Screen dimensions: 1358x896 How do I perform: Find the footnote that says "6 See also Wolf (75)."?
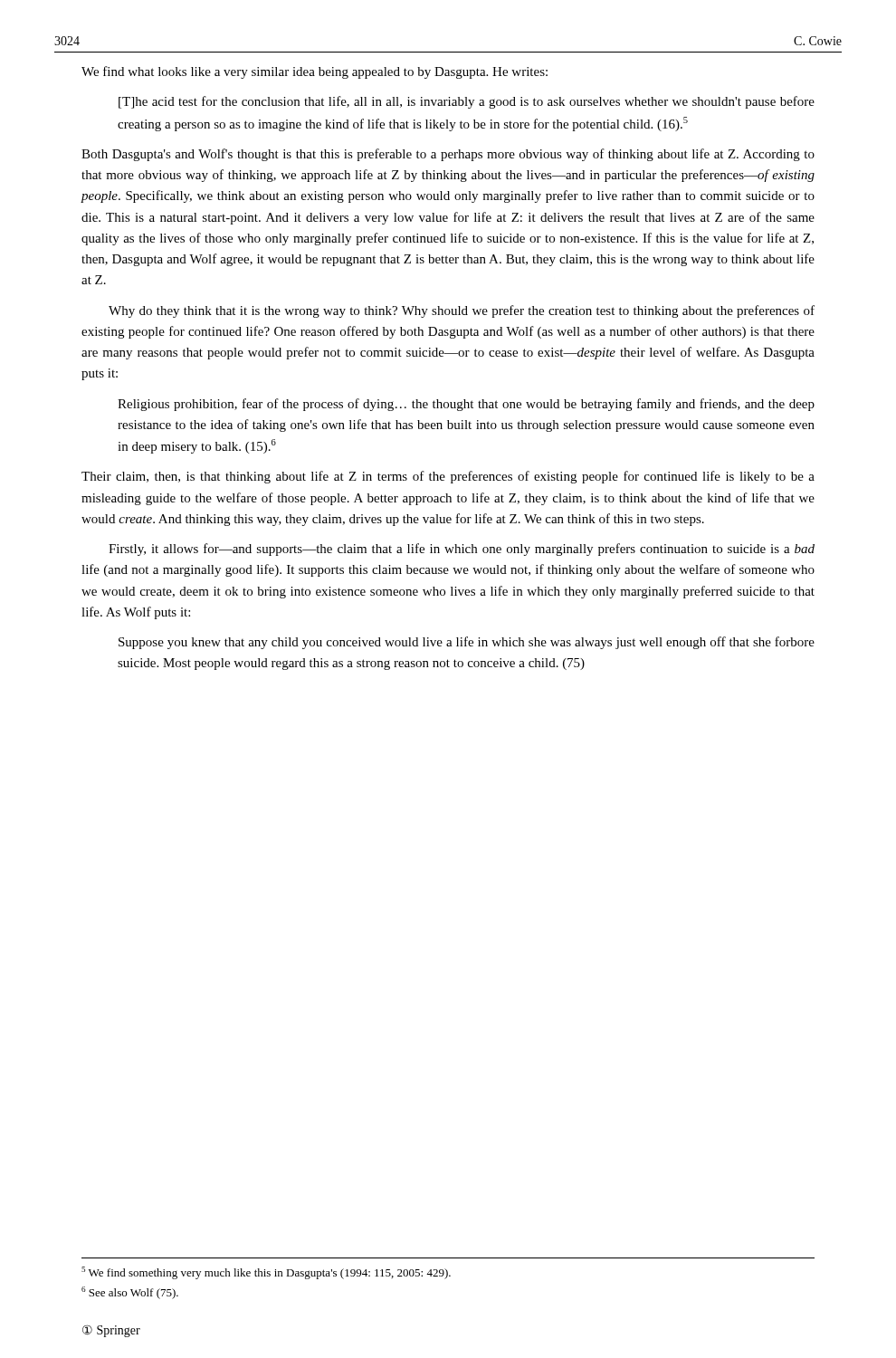coord(130,1292)
